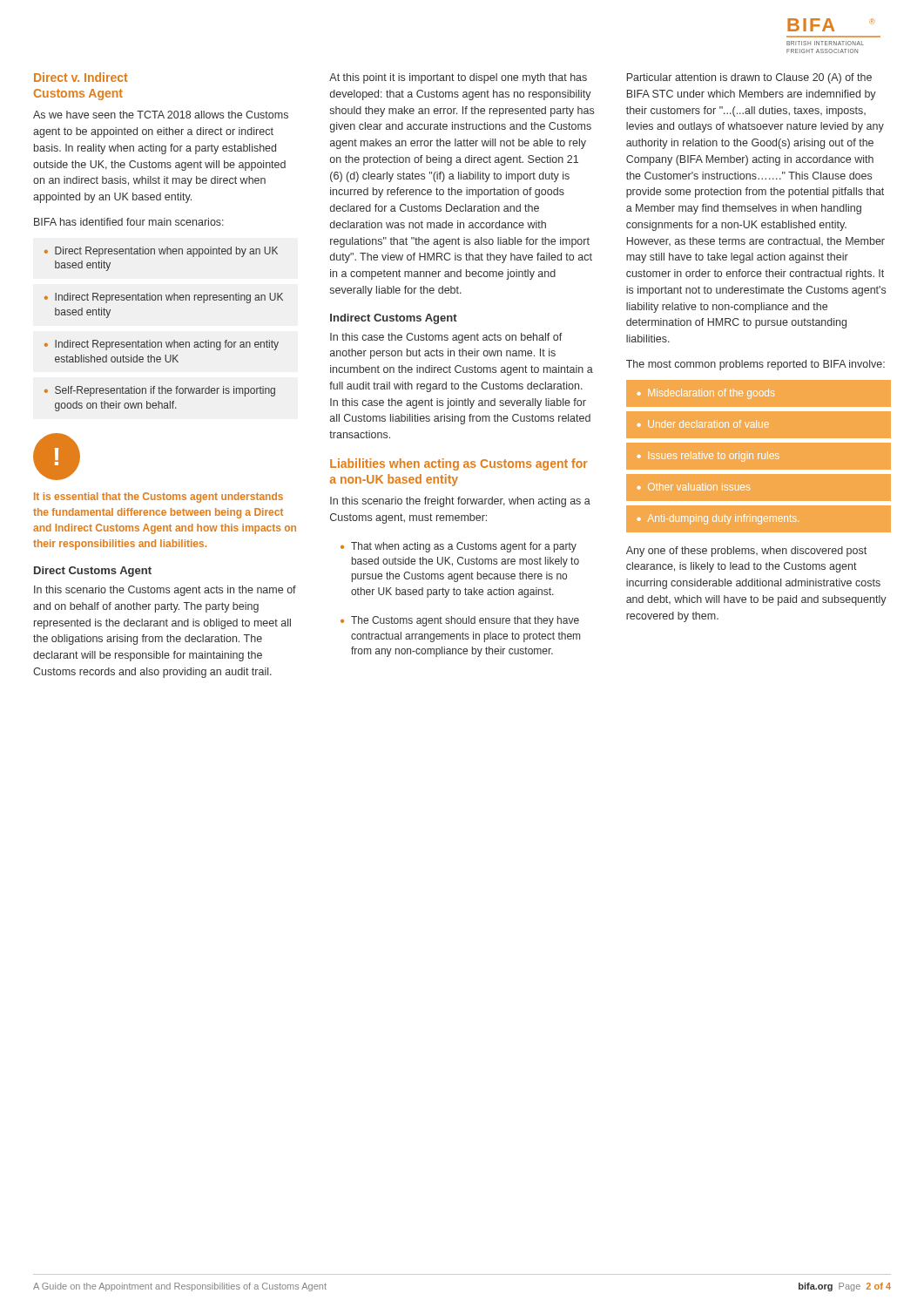Locate the text starting "• Issues relative to"
Image resolution: width=924 pixels, height=1307 pixels.
(x=708, y=456)
